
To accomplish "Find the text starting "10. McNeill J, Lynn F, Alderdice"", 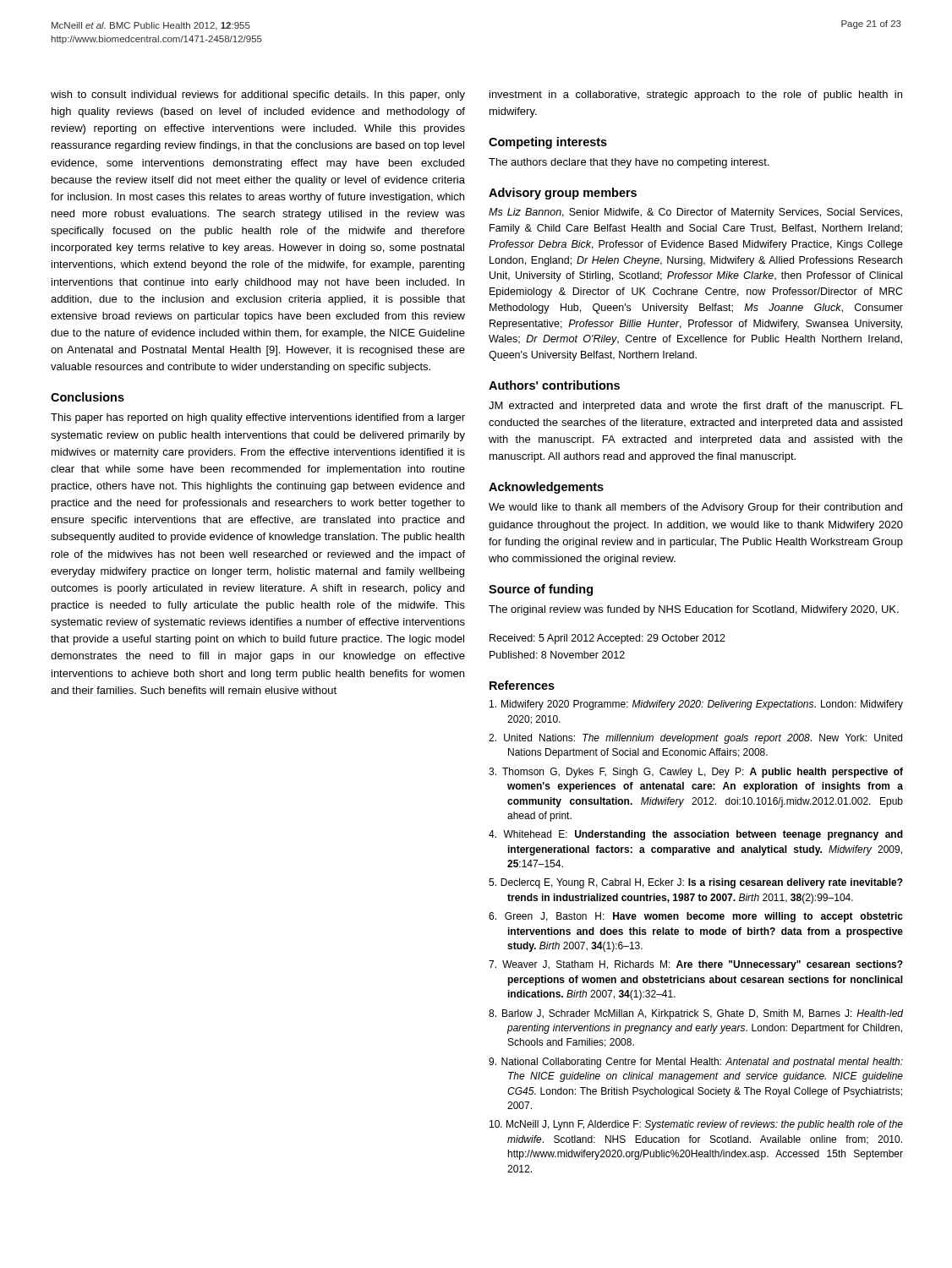I will tap(696, 1147).
